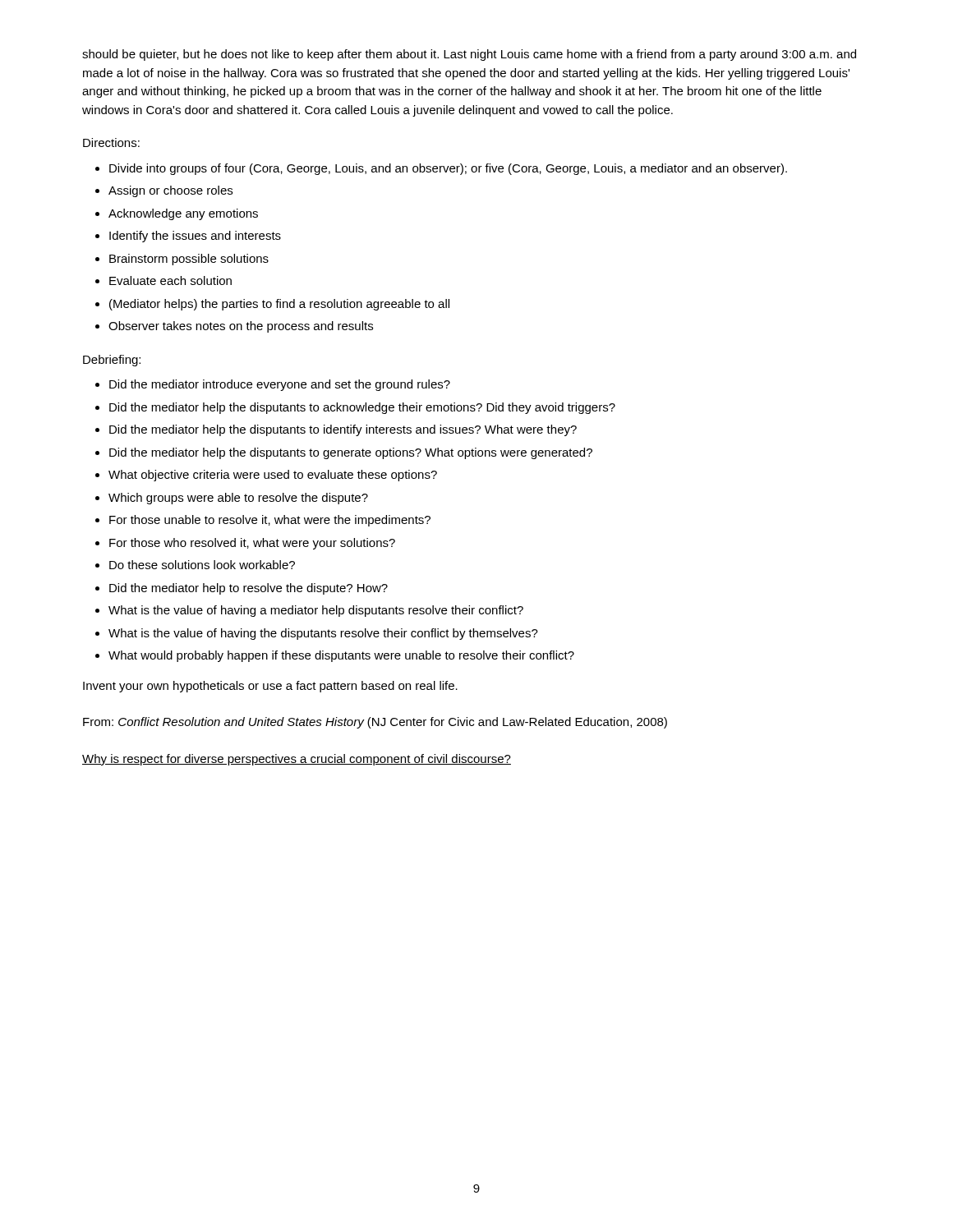Viewport: 953px width, 1232px height.
Task: Locate the text "Assign or choose roles"
Action: (171, 190)
